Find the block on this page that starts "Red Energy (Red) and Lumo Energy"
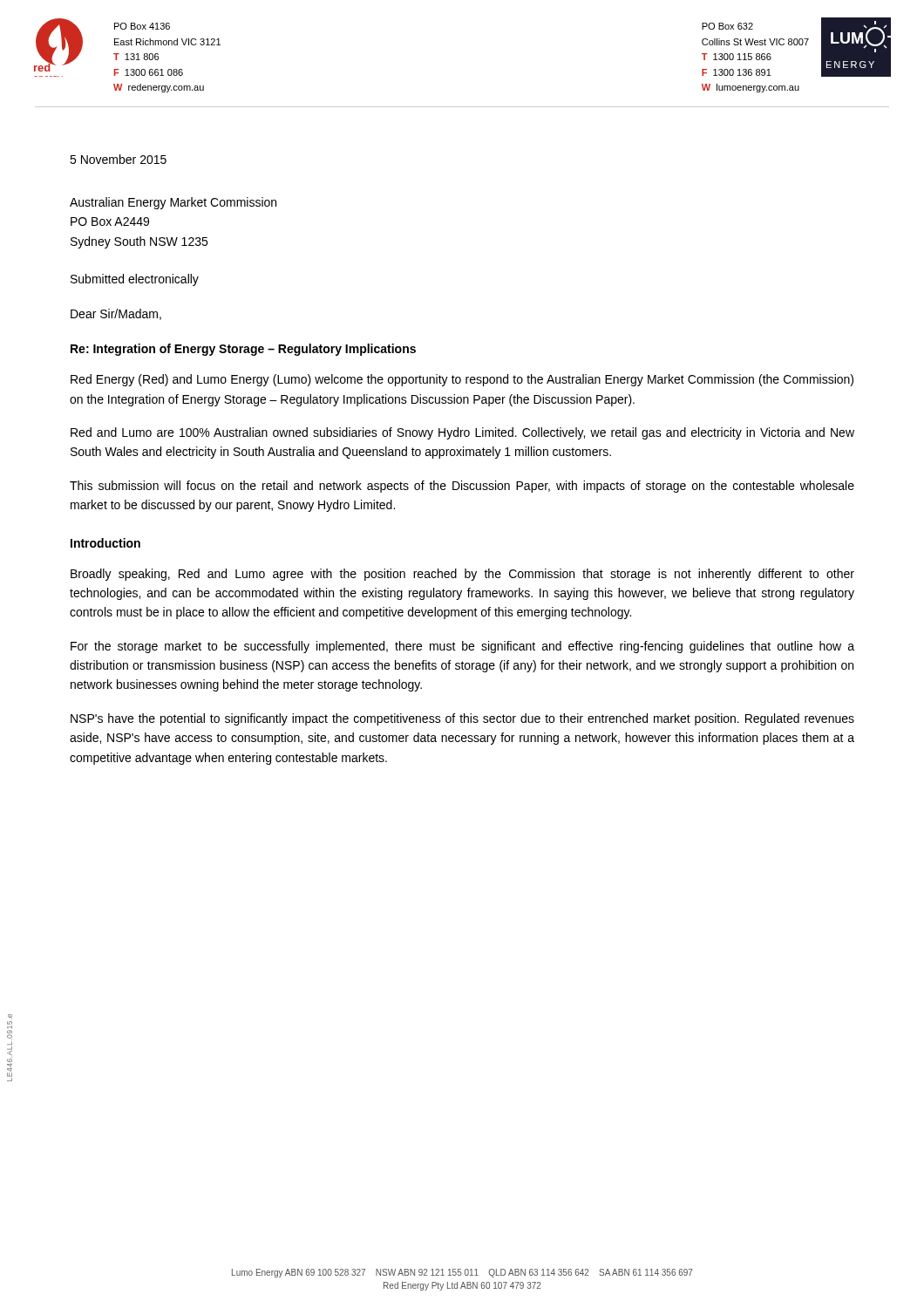This screenshot has height=1308, width=924. point(462,389)
